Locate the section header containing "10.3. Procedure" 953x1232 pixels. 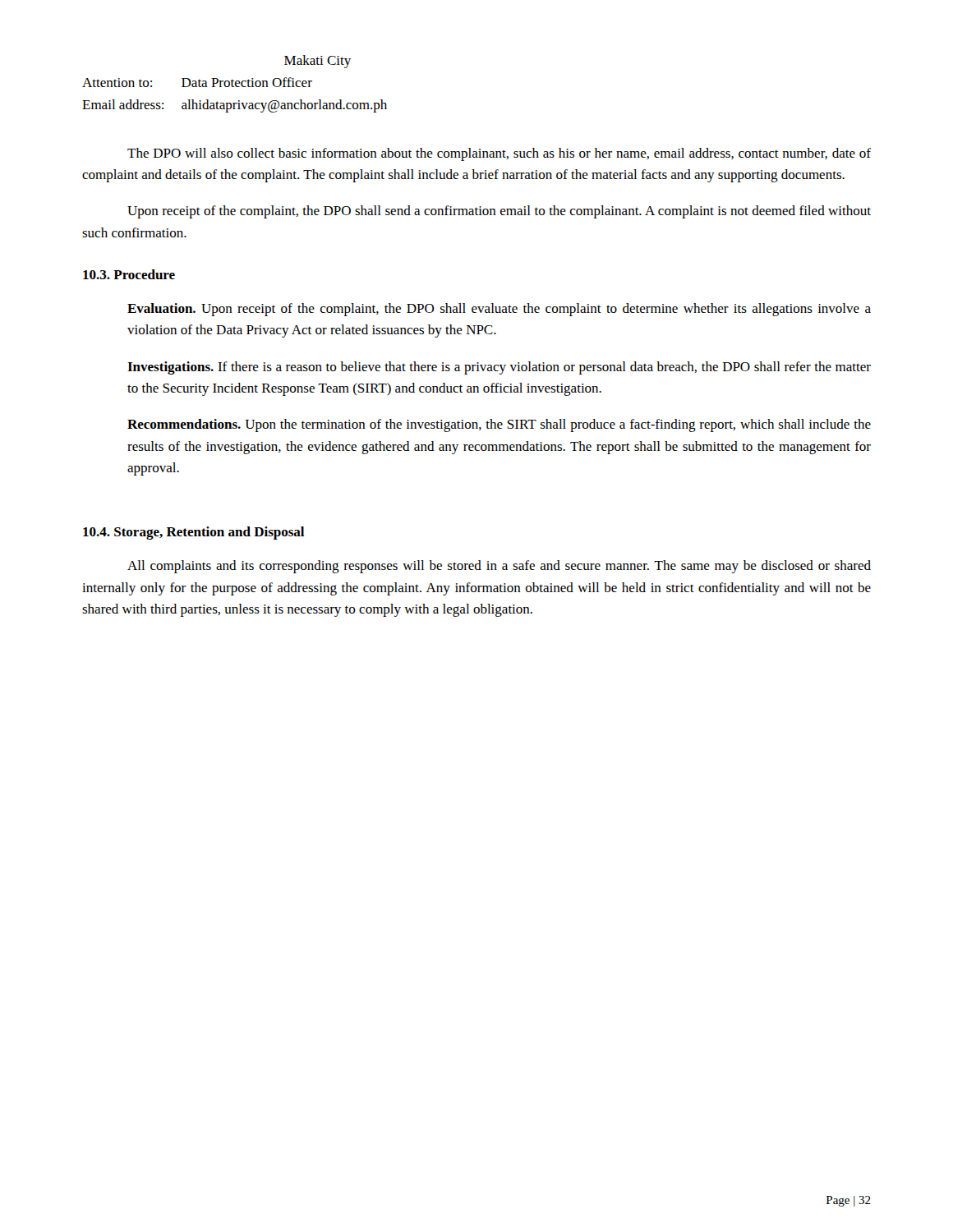129,275
